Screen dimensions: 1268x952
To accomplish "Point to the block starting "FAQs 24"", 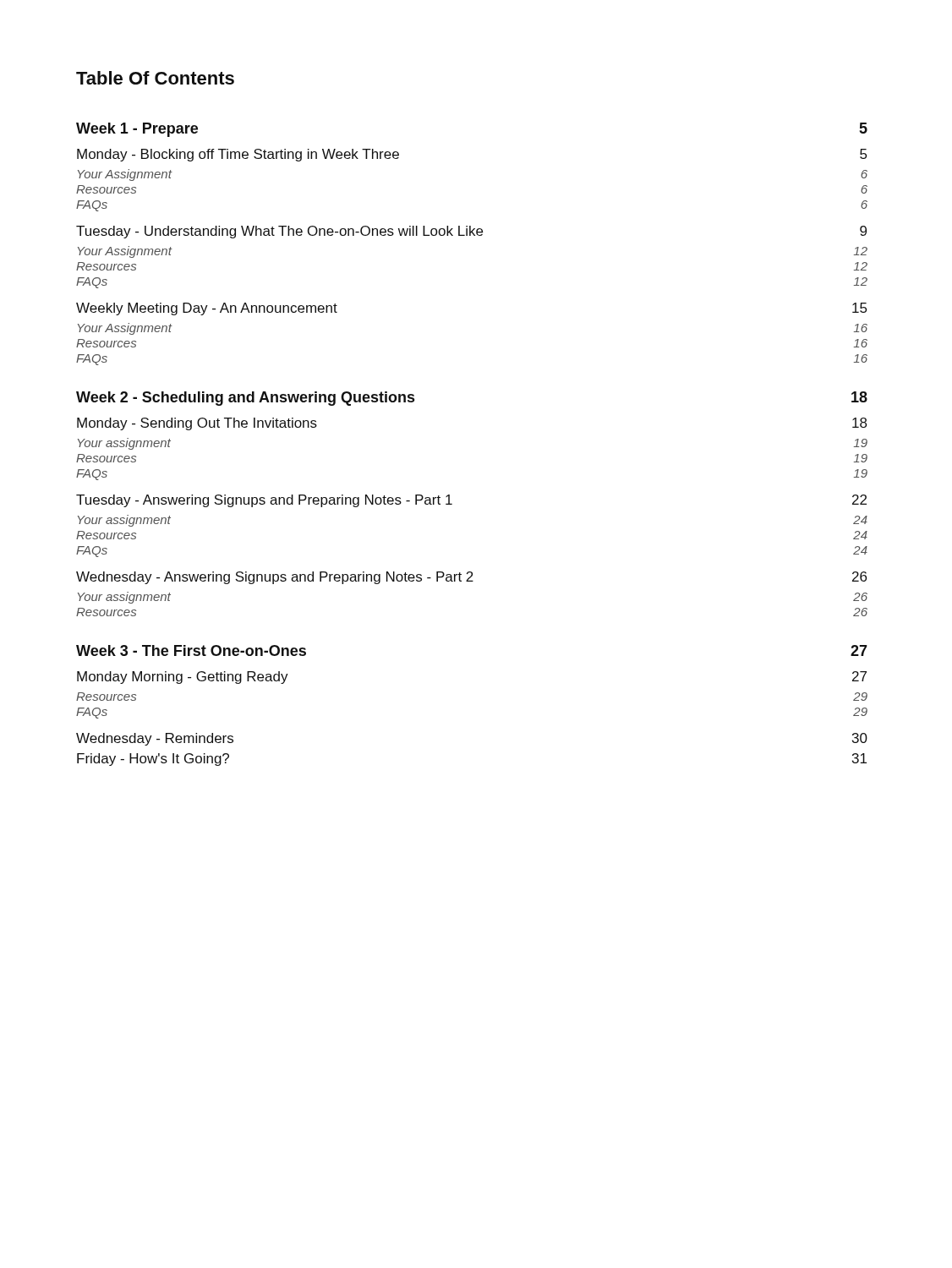I will (x=98, y=553).
